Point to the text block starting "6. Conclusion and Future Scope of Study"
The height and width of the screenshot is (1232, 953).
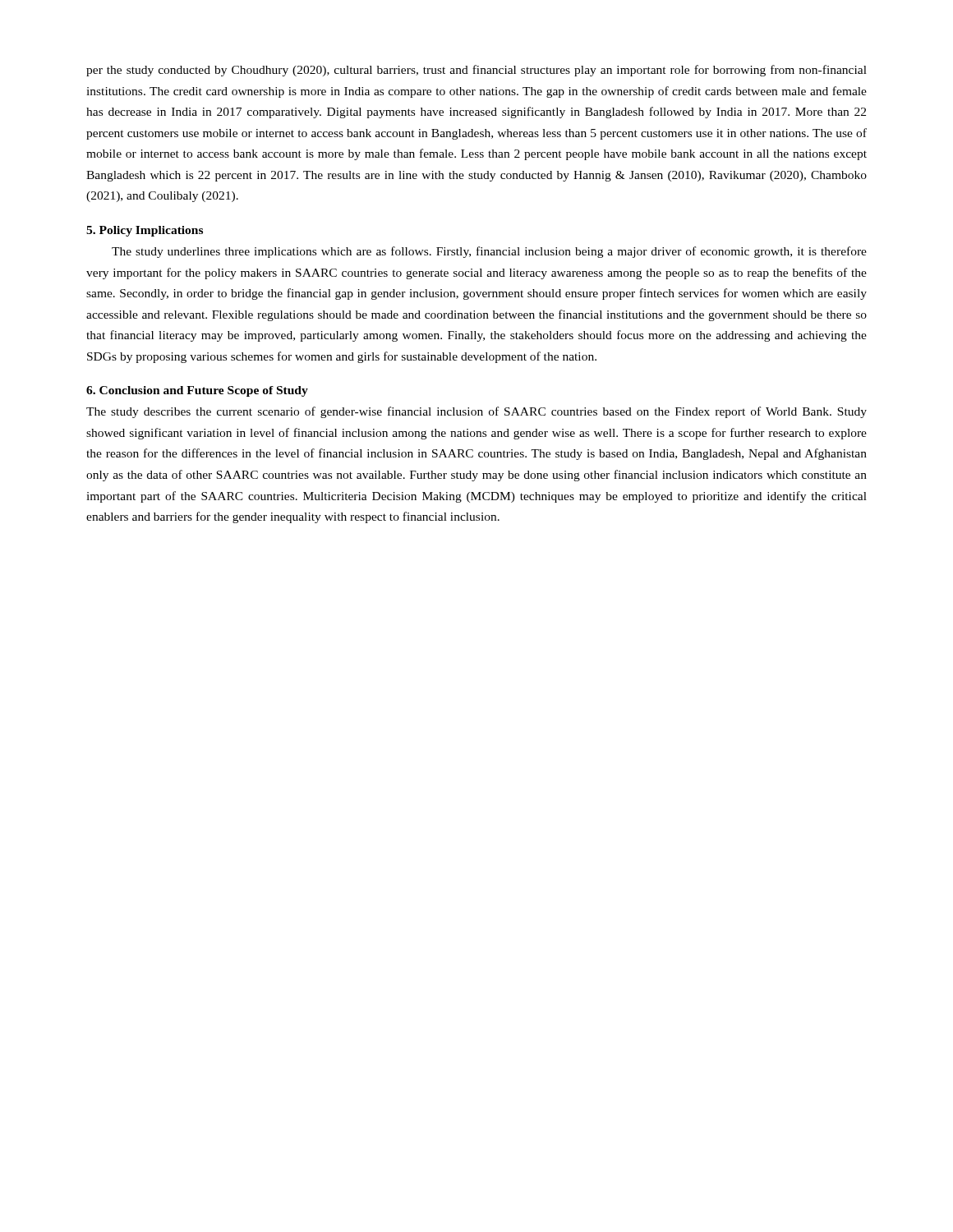pos(197,390)
